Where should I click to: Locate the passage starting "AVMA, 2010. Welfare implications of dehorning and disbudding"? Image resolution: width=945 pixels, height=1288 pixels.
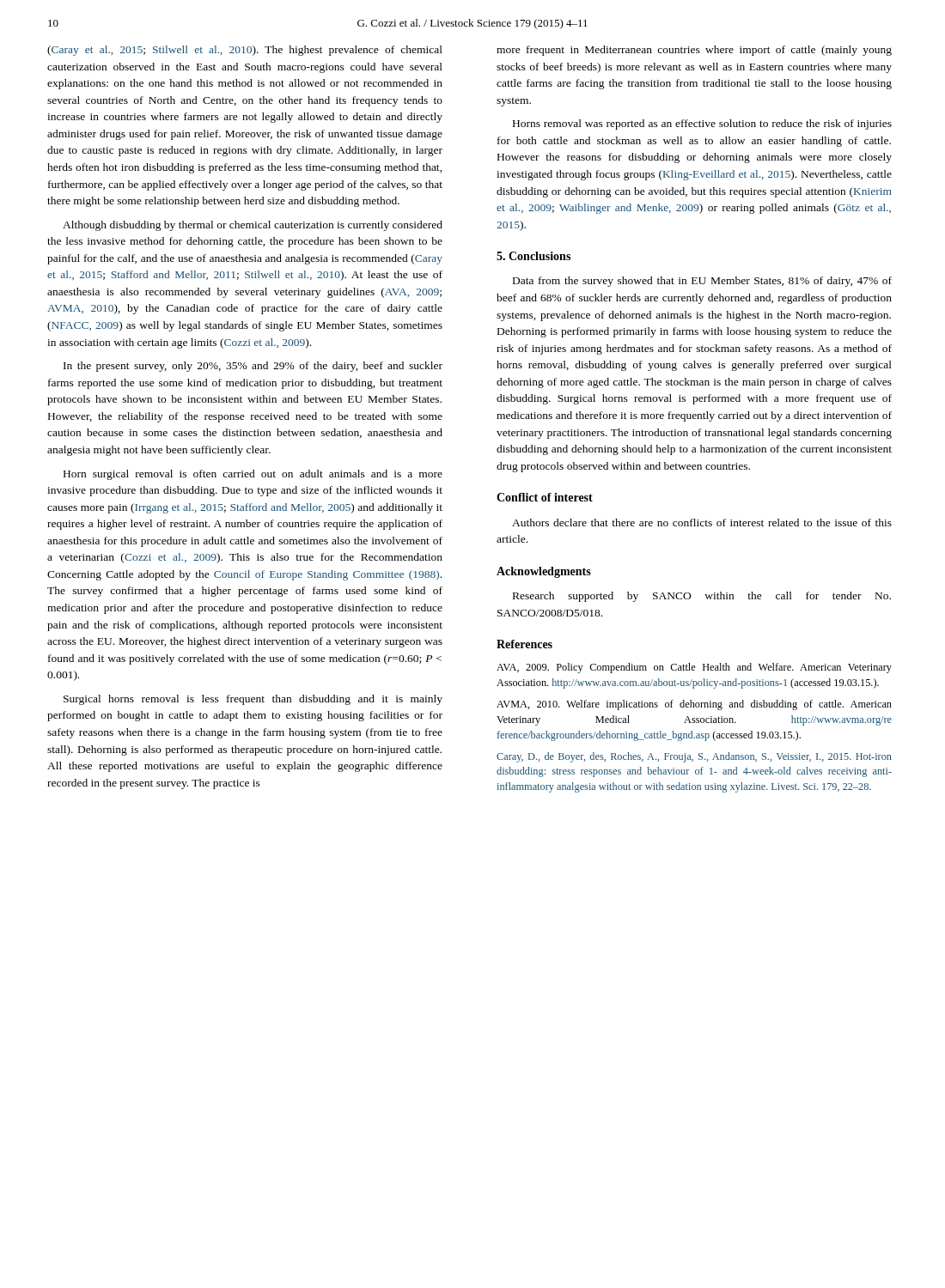[x=694, y=719]
